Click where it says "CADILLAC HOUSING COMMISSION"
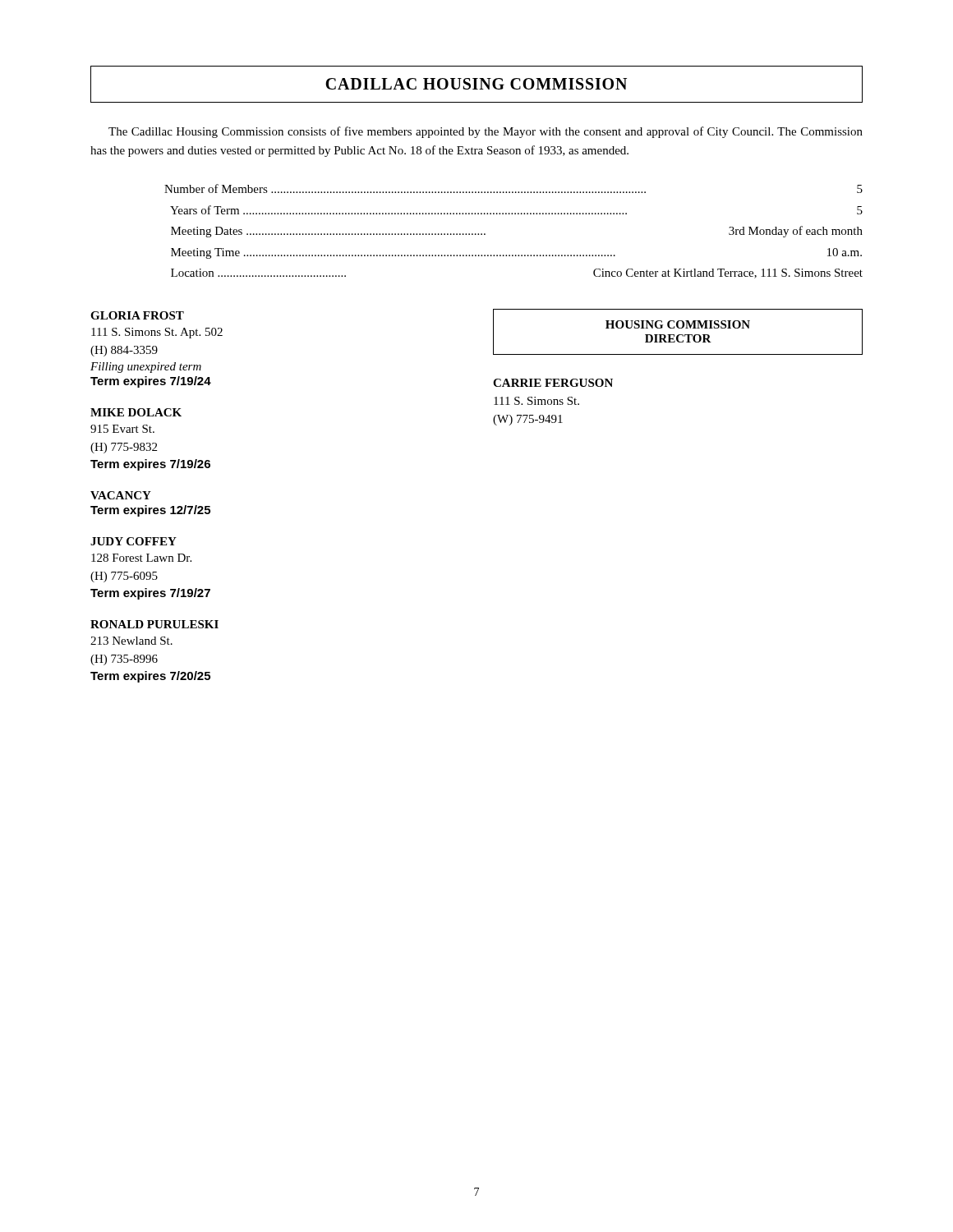This screenshot has height=1232, width=953. pos(476,84)
